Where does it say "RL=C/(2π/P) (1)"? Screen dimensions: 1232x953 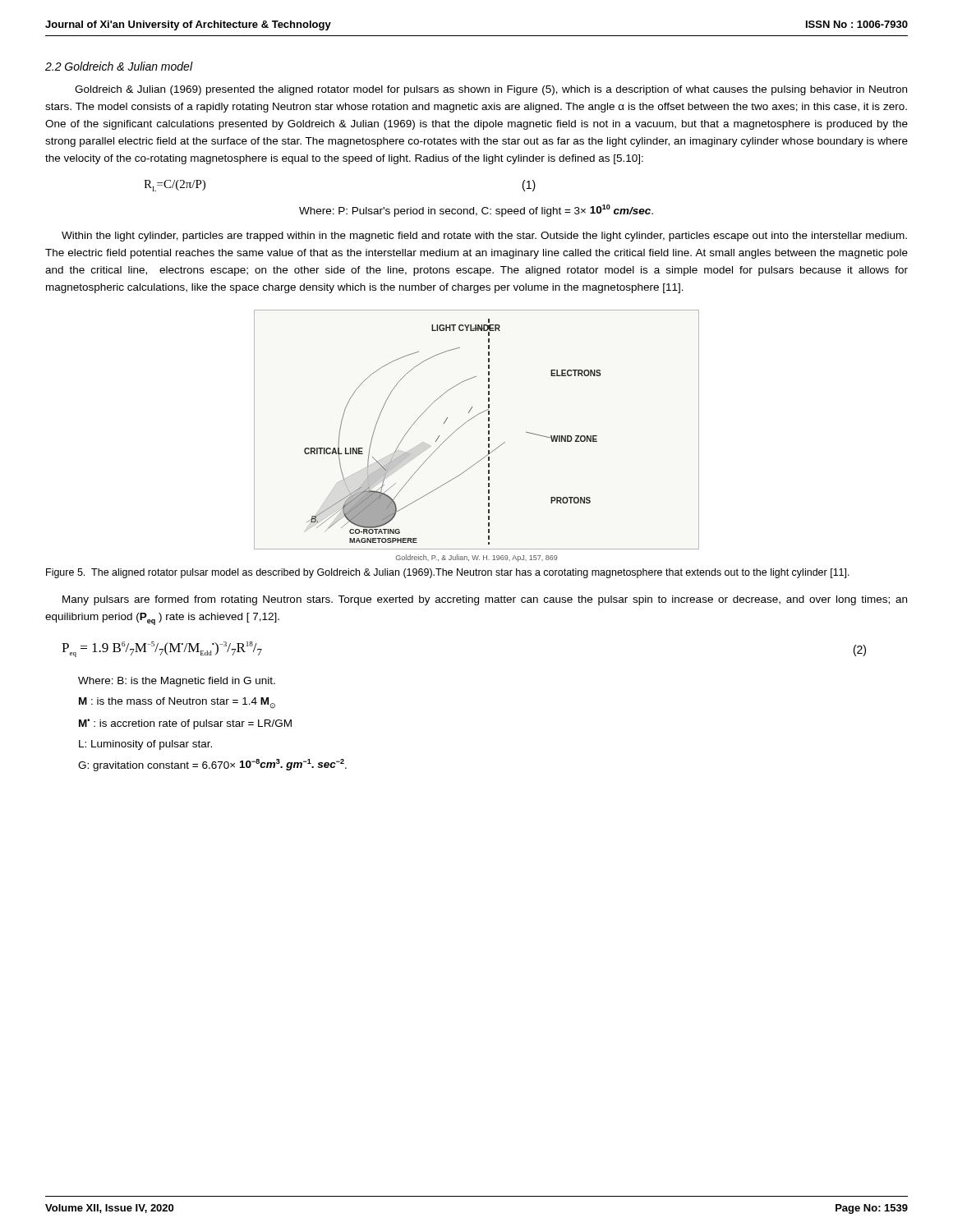(x=173, y=185)
